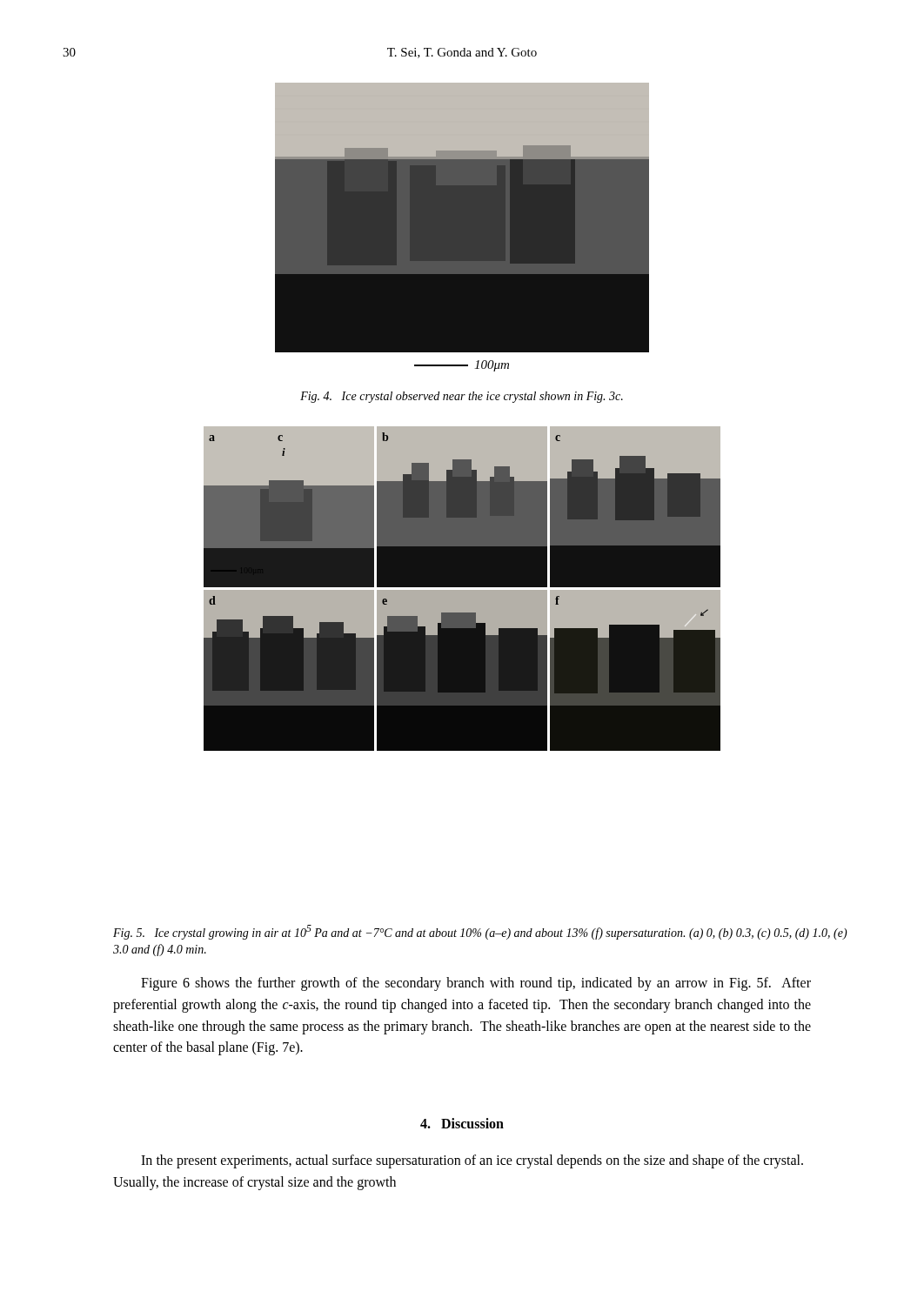Screen dimensions: 1305x924
Task: Navigate to the text block starting "Fig. 5. Ice crystal growing in"
Action: tap(480, 940)
